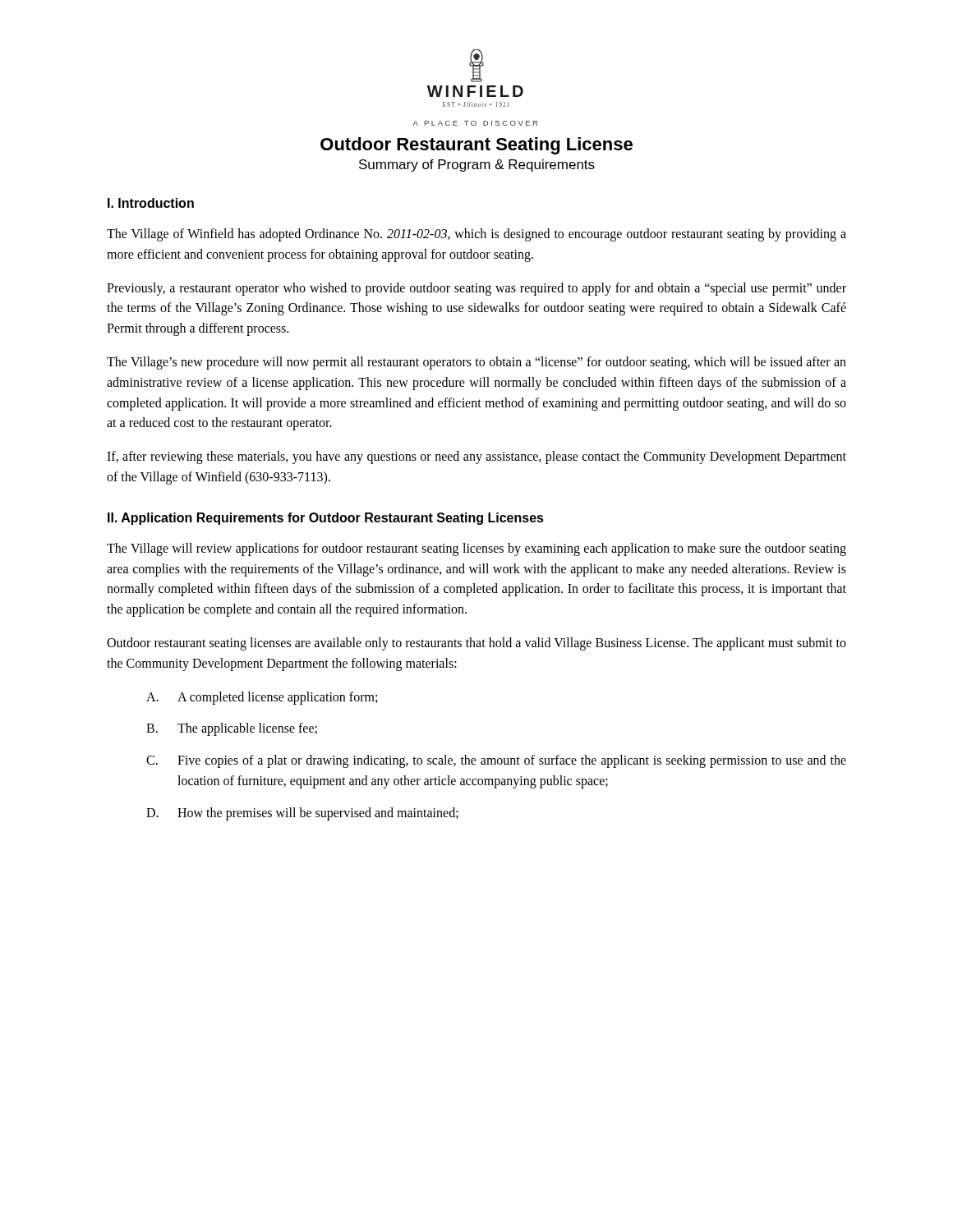Viewport: 953px width, 1232px height.
Task: Click on the logo
Action: point(476,88)
